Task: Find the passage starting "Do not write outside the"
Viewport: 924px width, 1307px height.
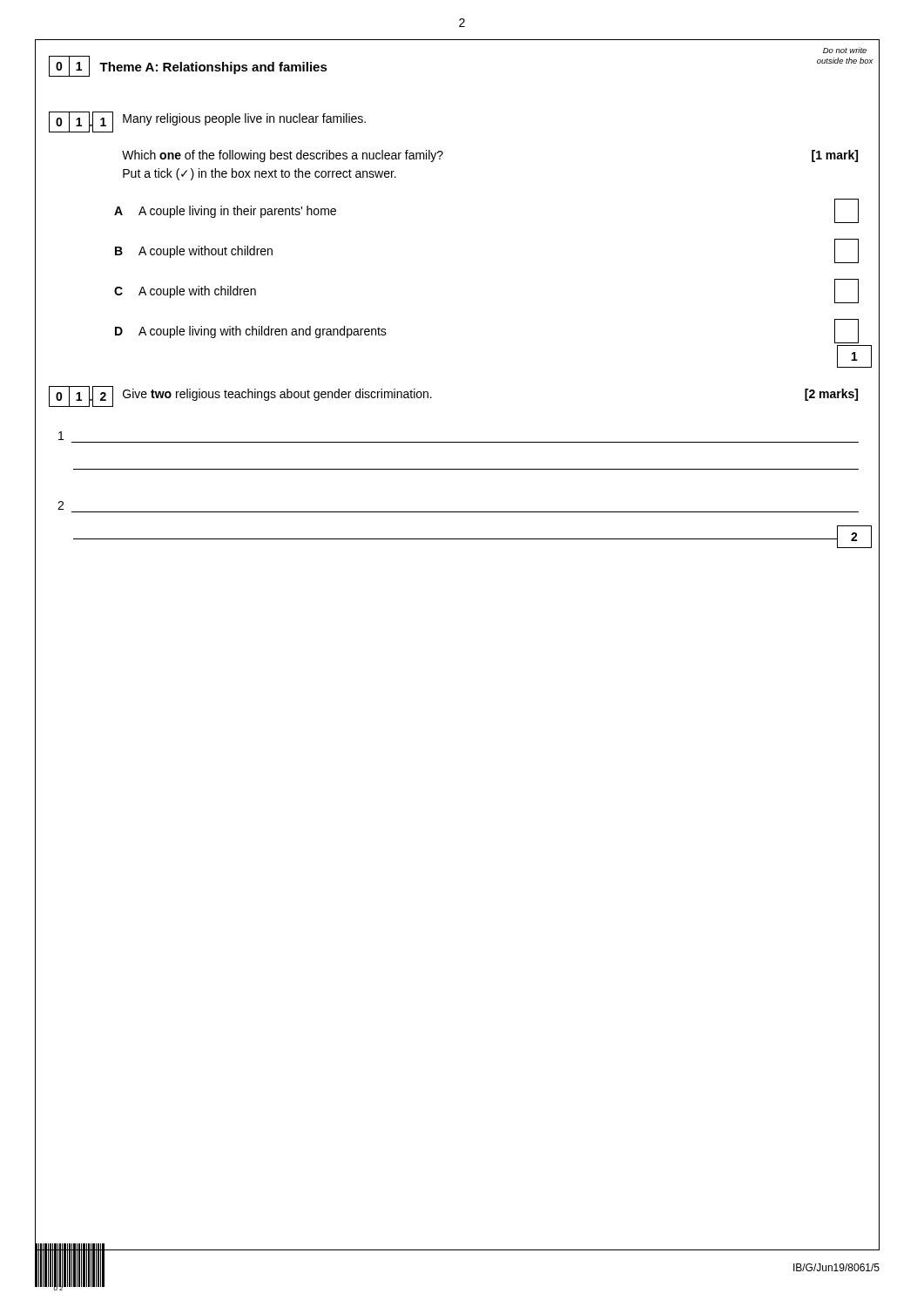Action: pyautogui.click(x=845, y=55)
